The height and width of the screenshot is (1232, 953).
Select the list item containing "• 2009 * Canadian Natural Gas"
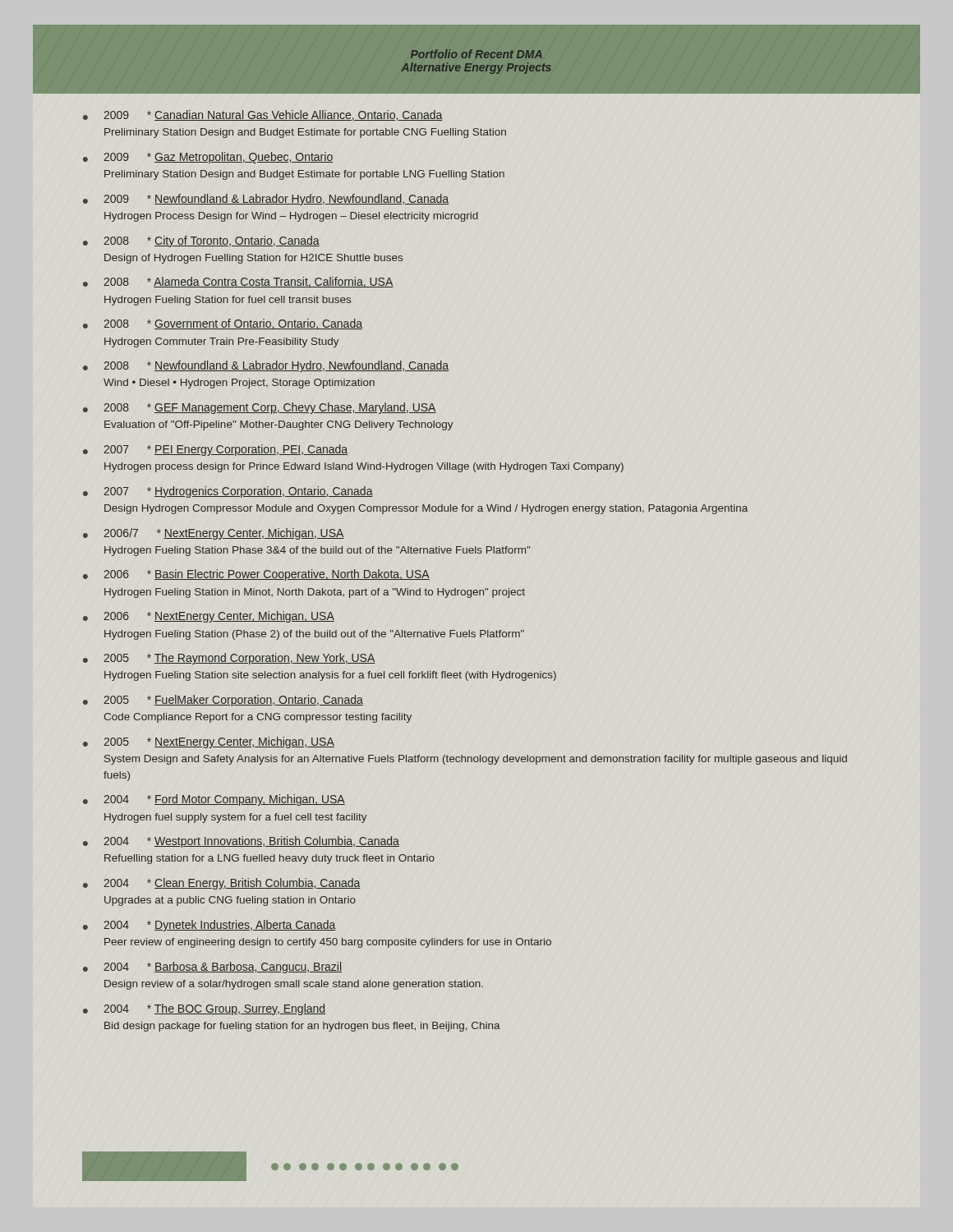click(x=476, y=124)
